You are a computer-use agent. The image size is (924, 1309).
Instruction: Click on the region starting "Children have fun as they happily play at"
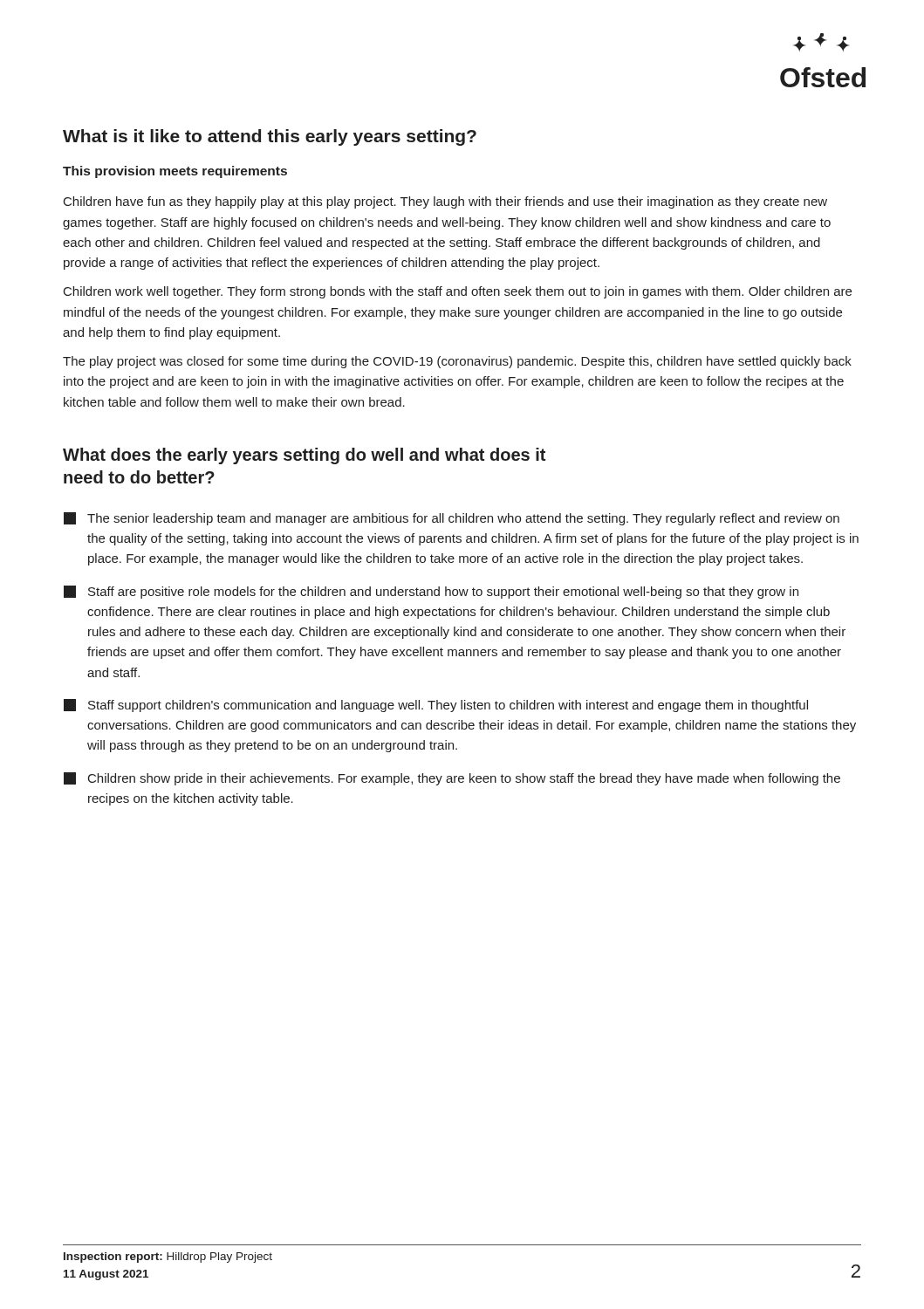[x=447, y=232]
